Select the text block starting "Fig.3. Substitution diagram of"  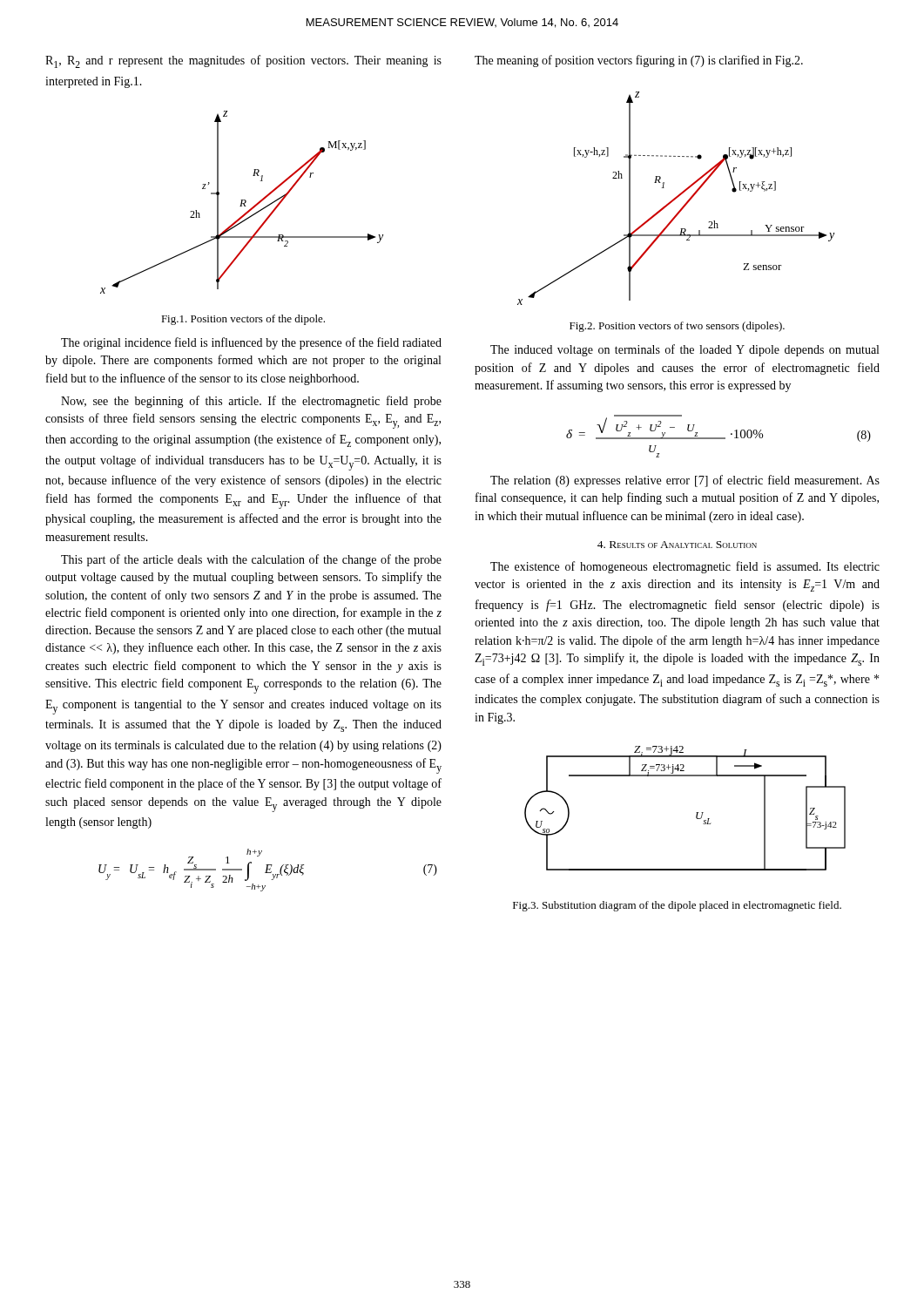[x=677, y=905]
